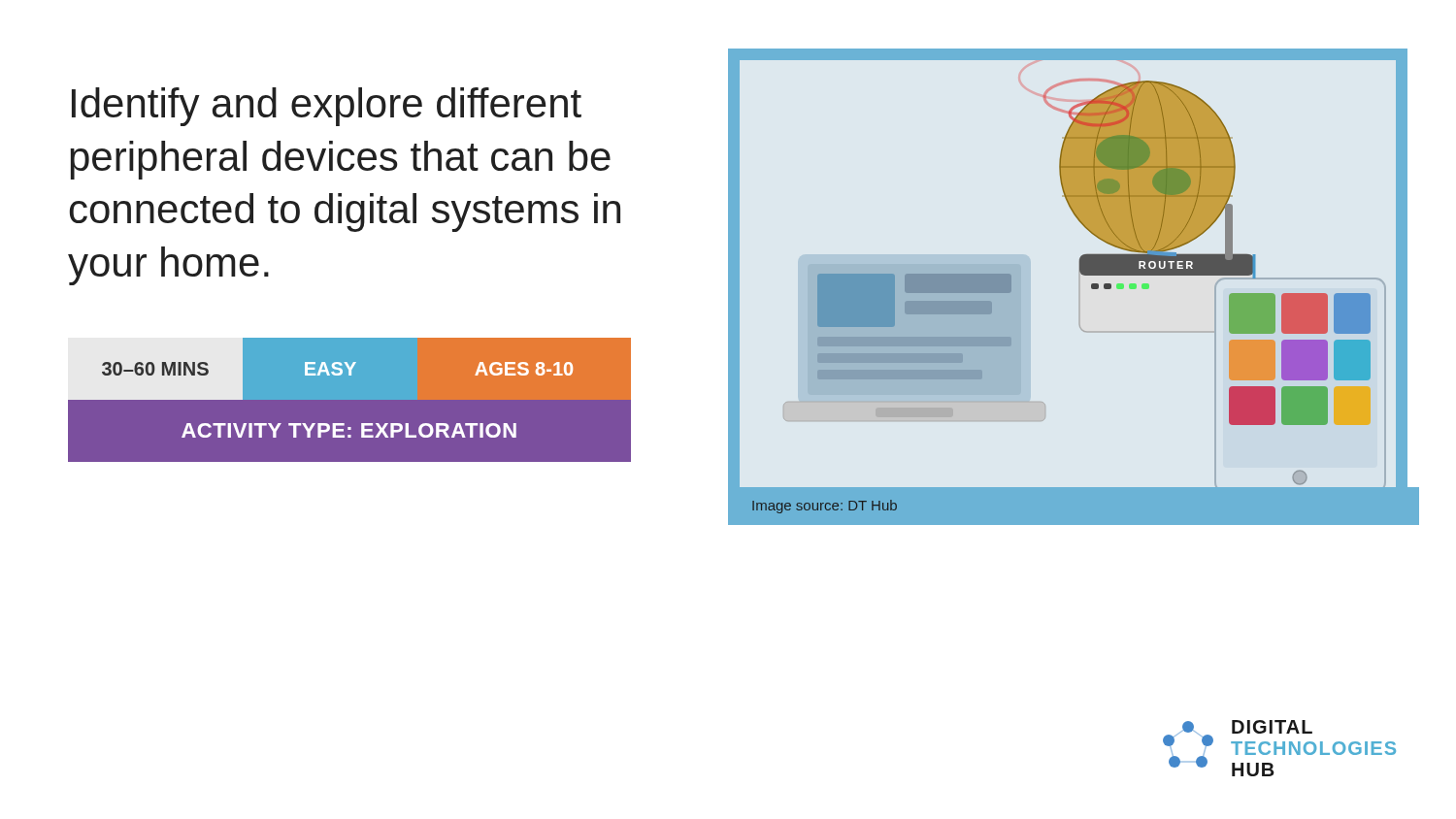Select the photo
The width and height of the screenshot is (1456, 819).
tap(1068, 287)
